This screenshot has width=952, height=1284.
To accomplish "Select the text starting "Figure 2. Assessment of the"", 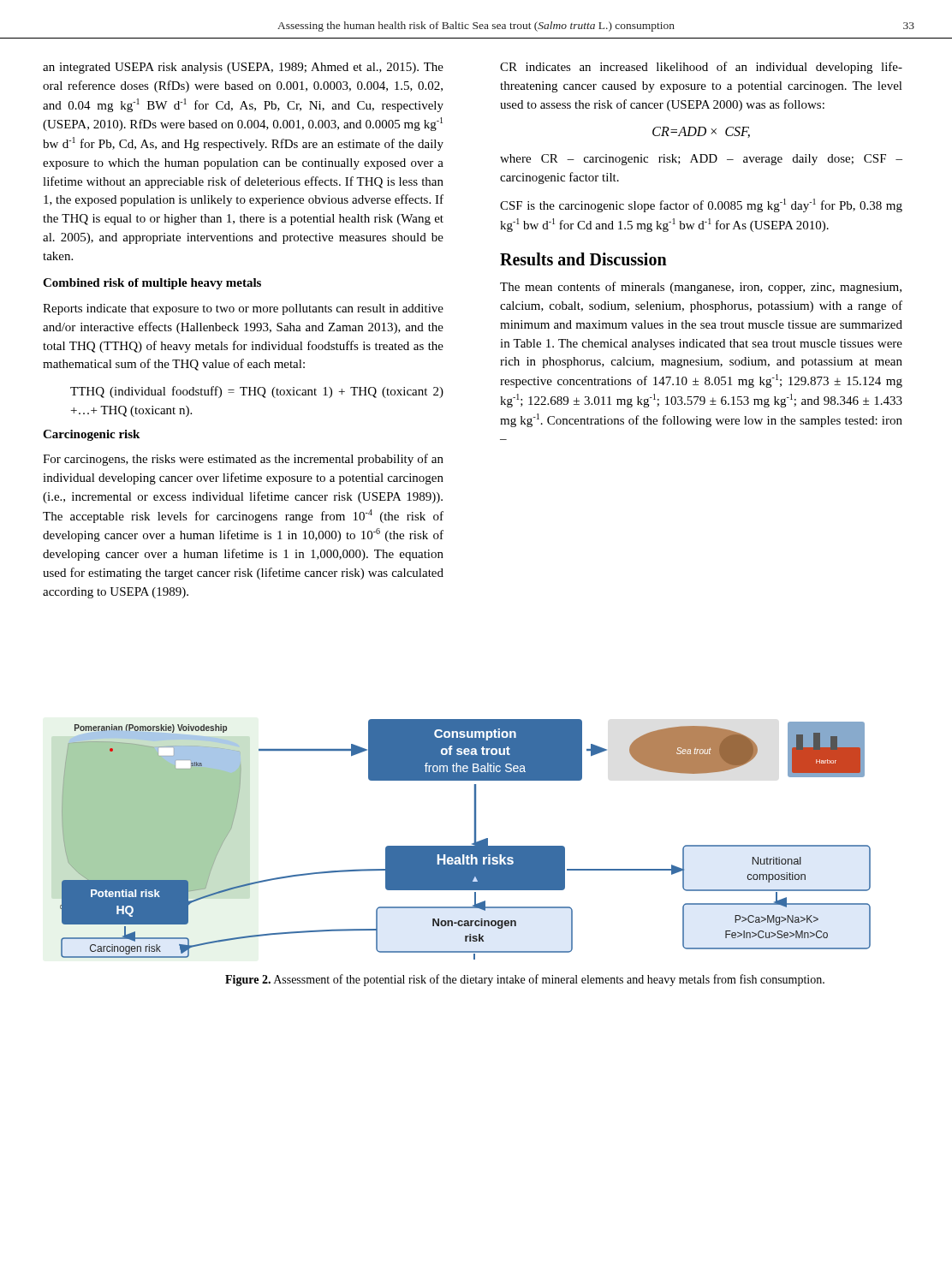I will 576,980.
